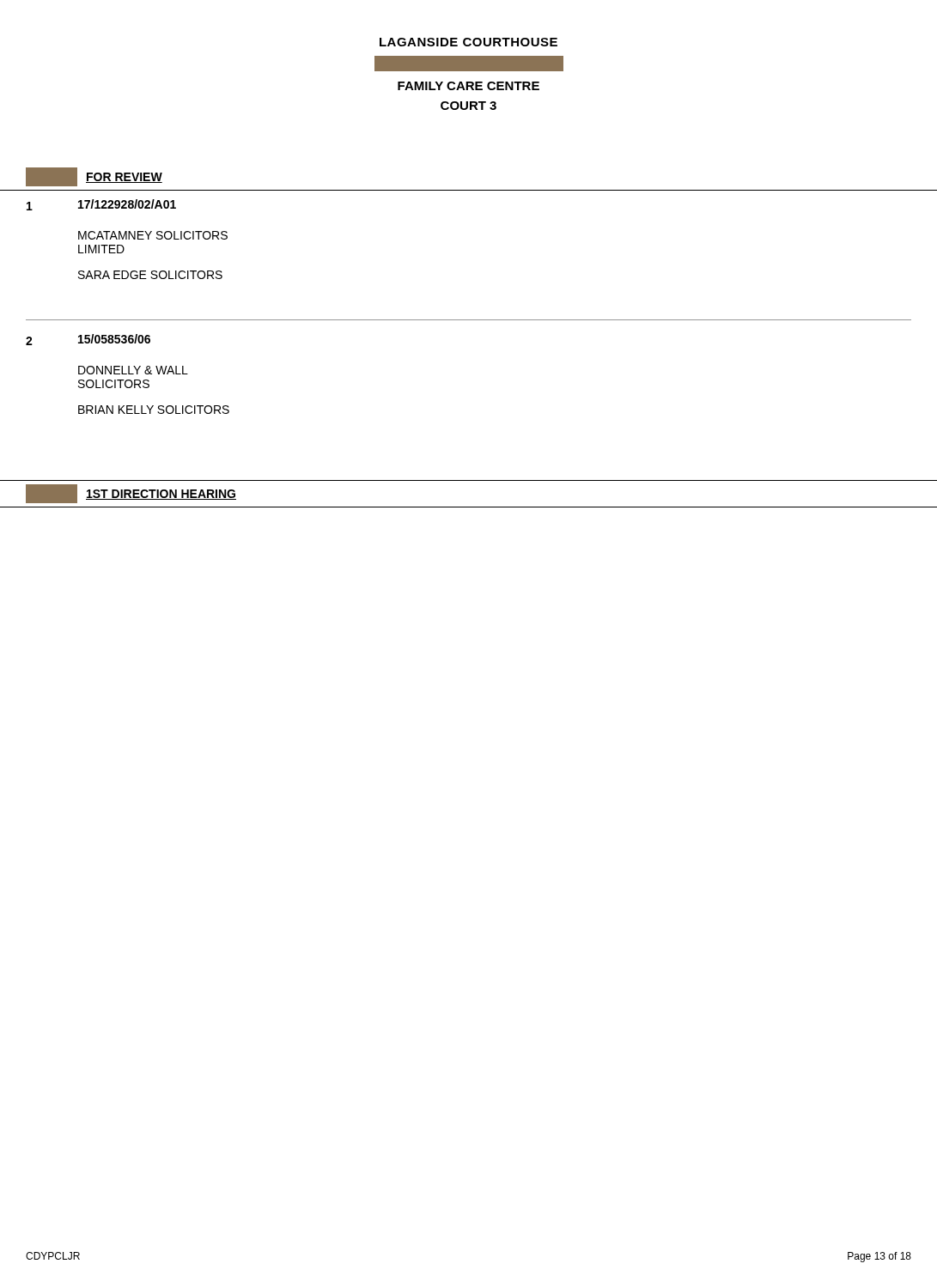
Task: Find the text that reads "BRIAN KELLY SOLICITORS"
Action: [153, 410]
